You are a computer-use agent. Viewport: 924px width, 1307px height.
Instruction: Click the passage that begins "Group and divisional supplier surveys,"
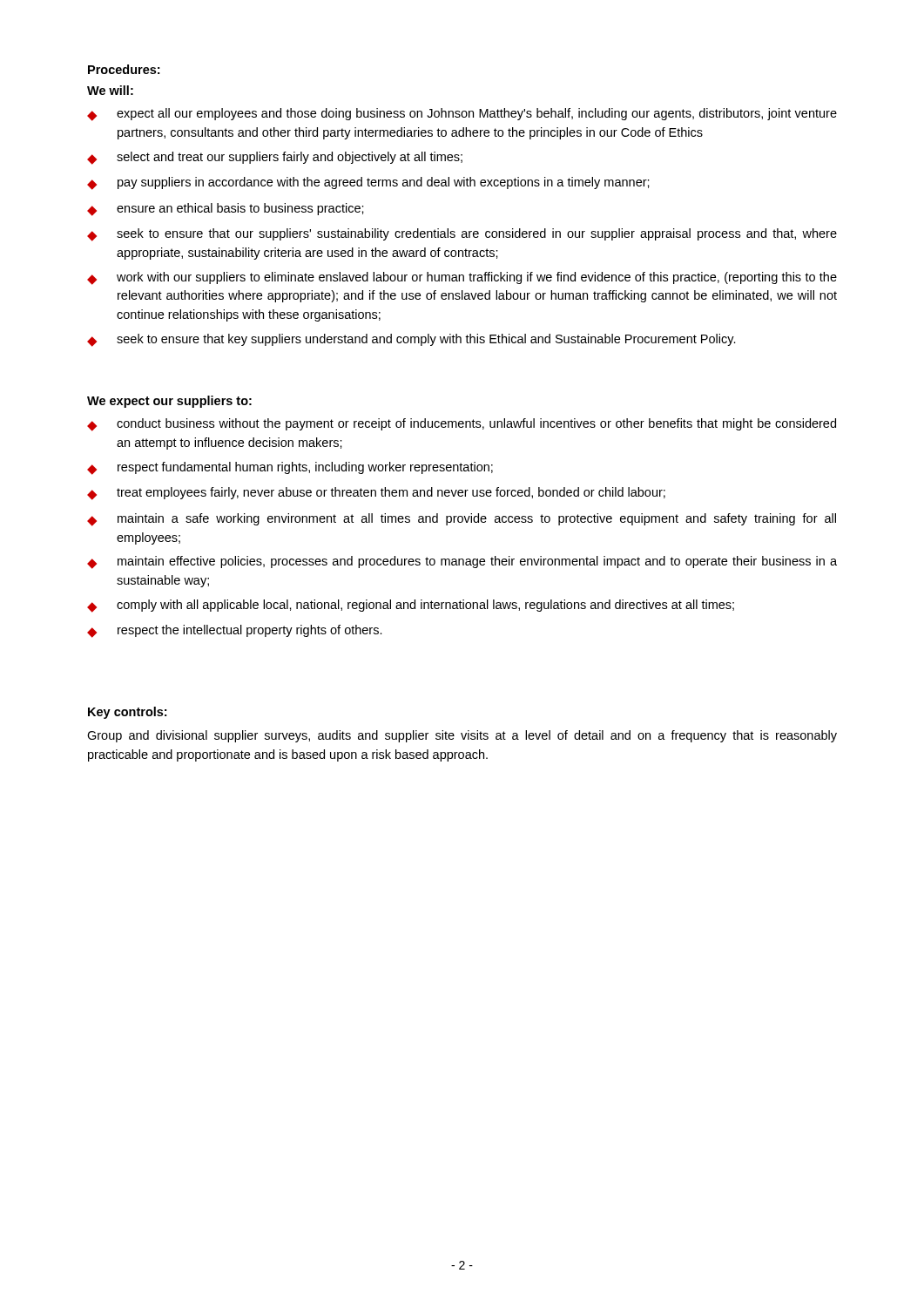[462, 745]
